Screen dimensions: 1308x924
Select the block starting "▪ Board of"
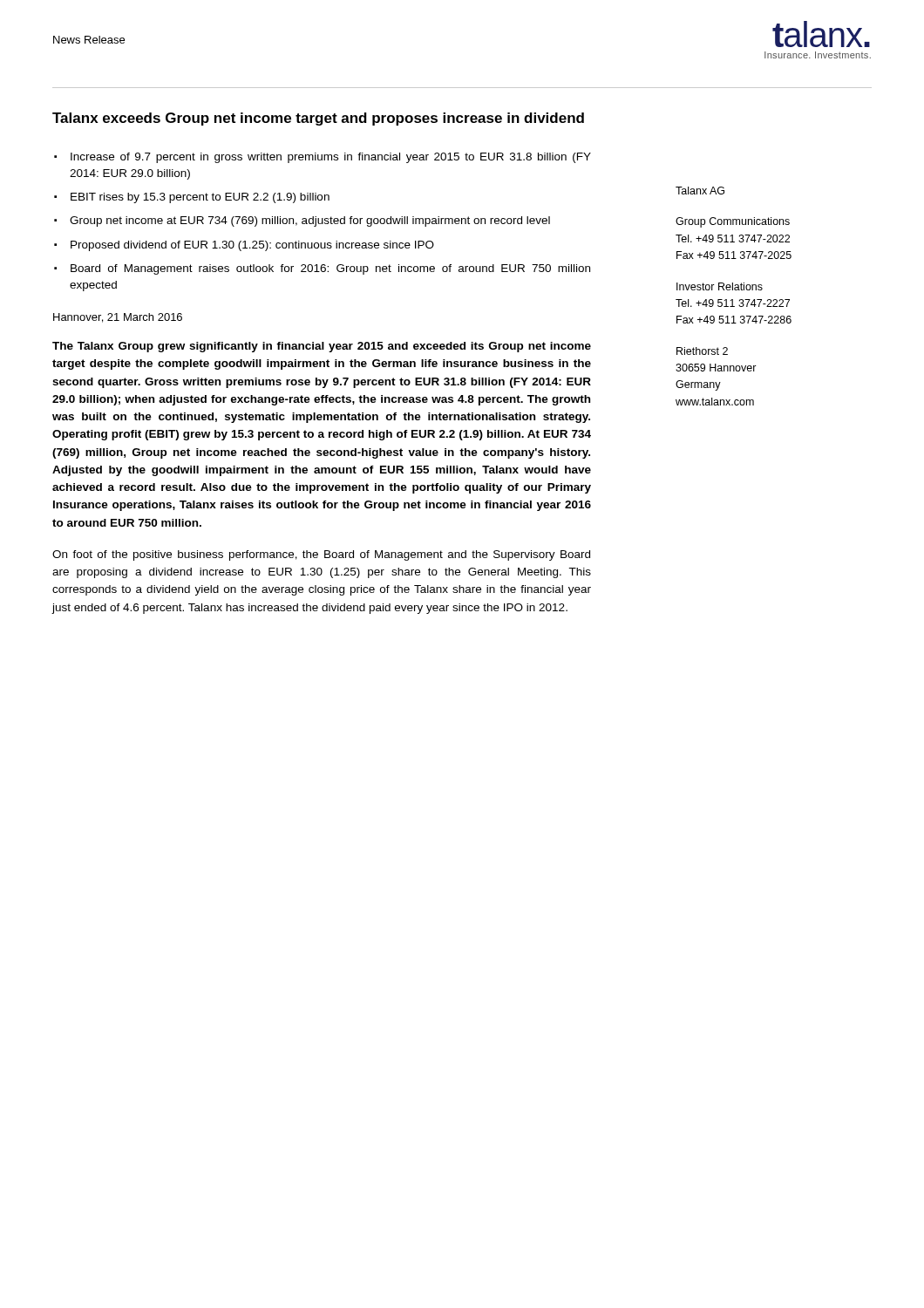(323, 276)
